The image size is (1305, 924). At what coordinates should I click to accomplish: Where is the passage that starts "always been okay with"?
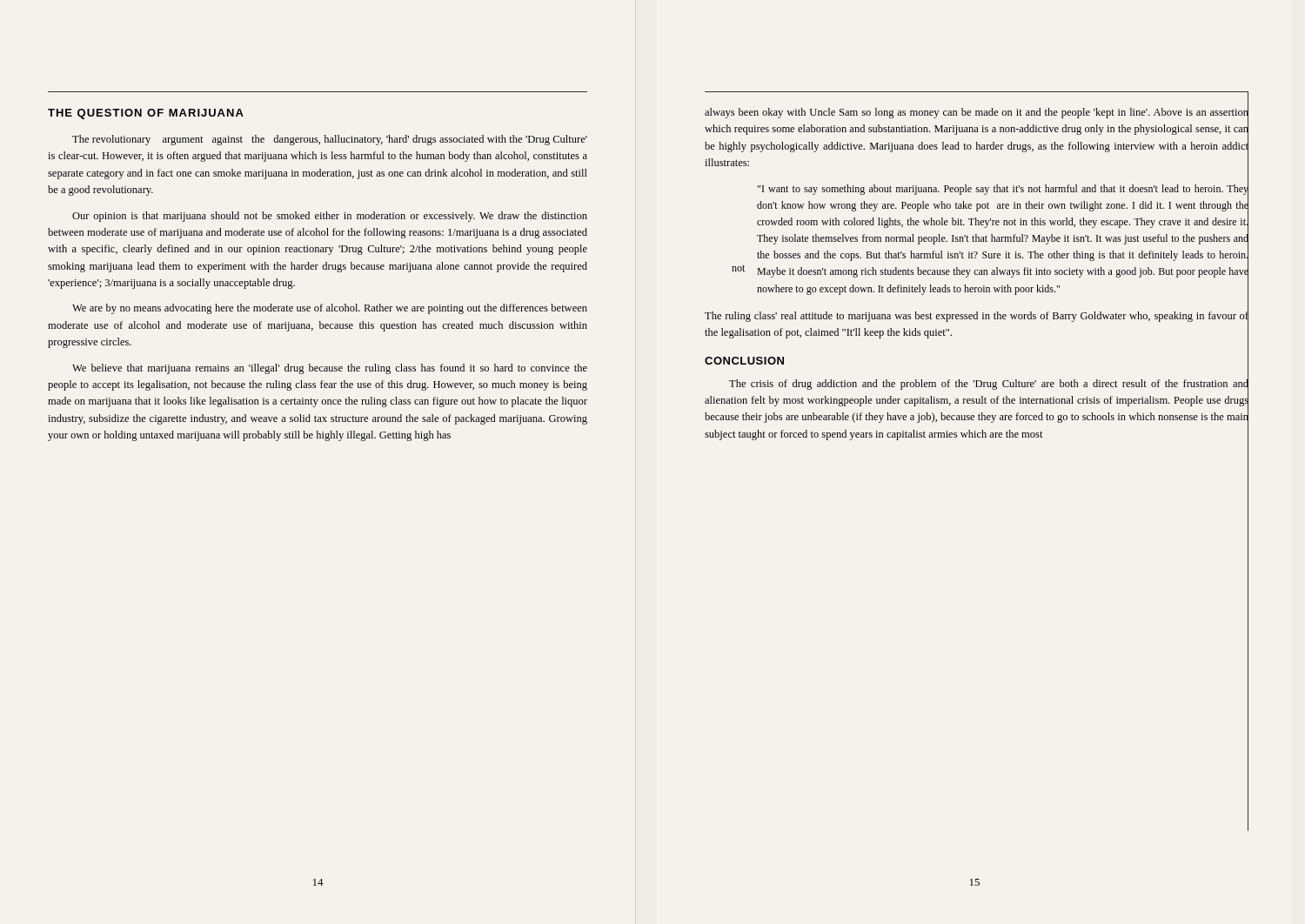point(977,138)
